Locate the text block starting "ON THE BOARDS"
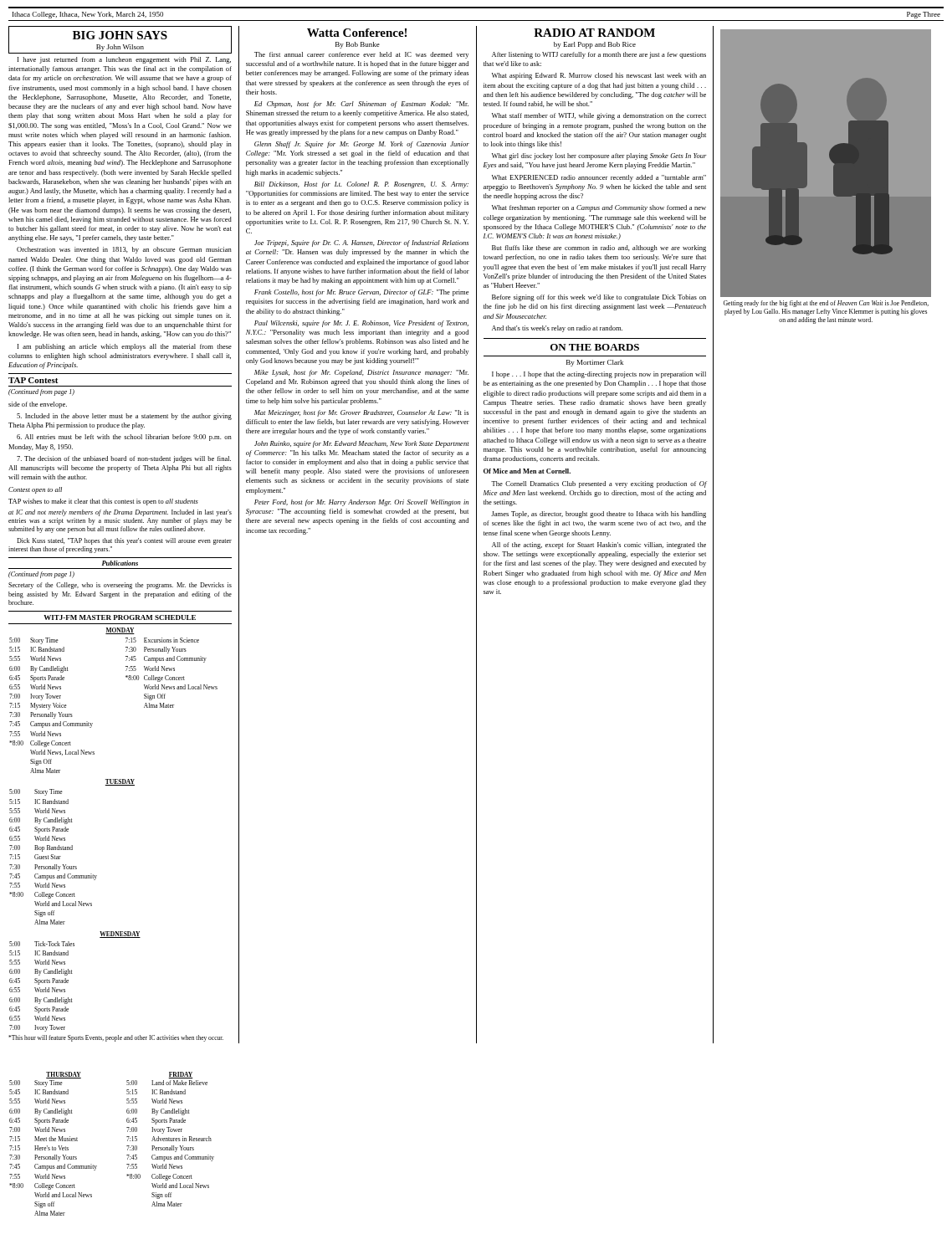 595,347
